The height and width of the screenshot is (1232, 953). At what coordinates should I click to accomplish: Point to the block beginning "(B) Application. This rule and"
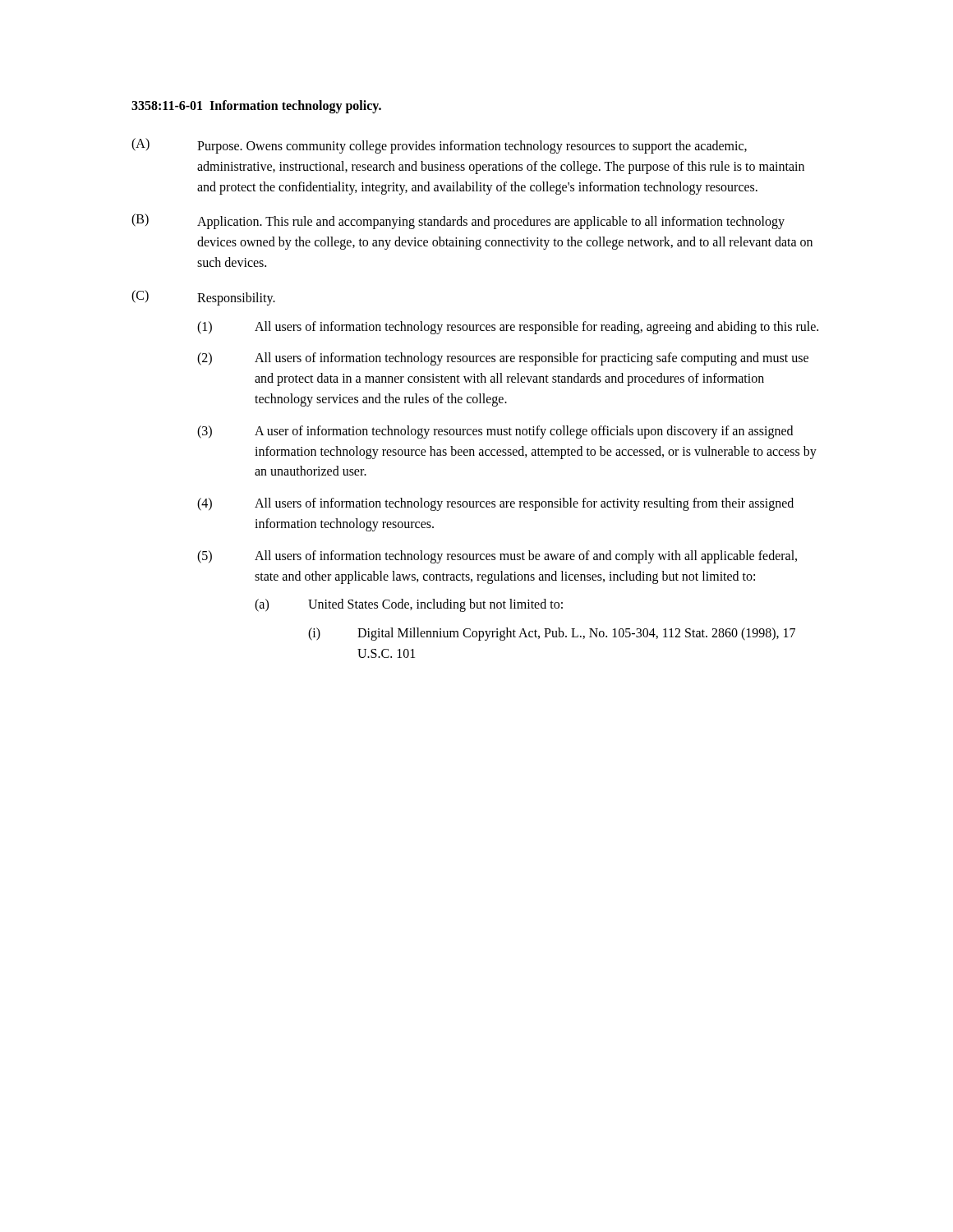(x=476, y=243)
